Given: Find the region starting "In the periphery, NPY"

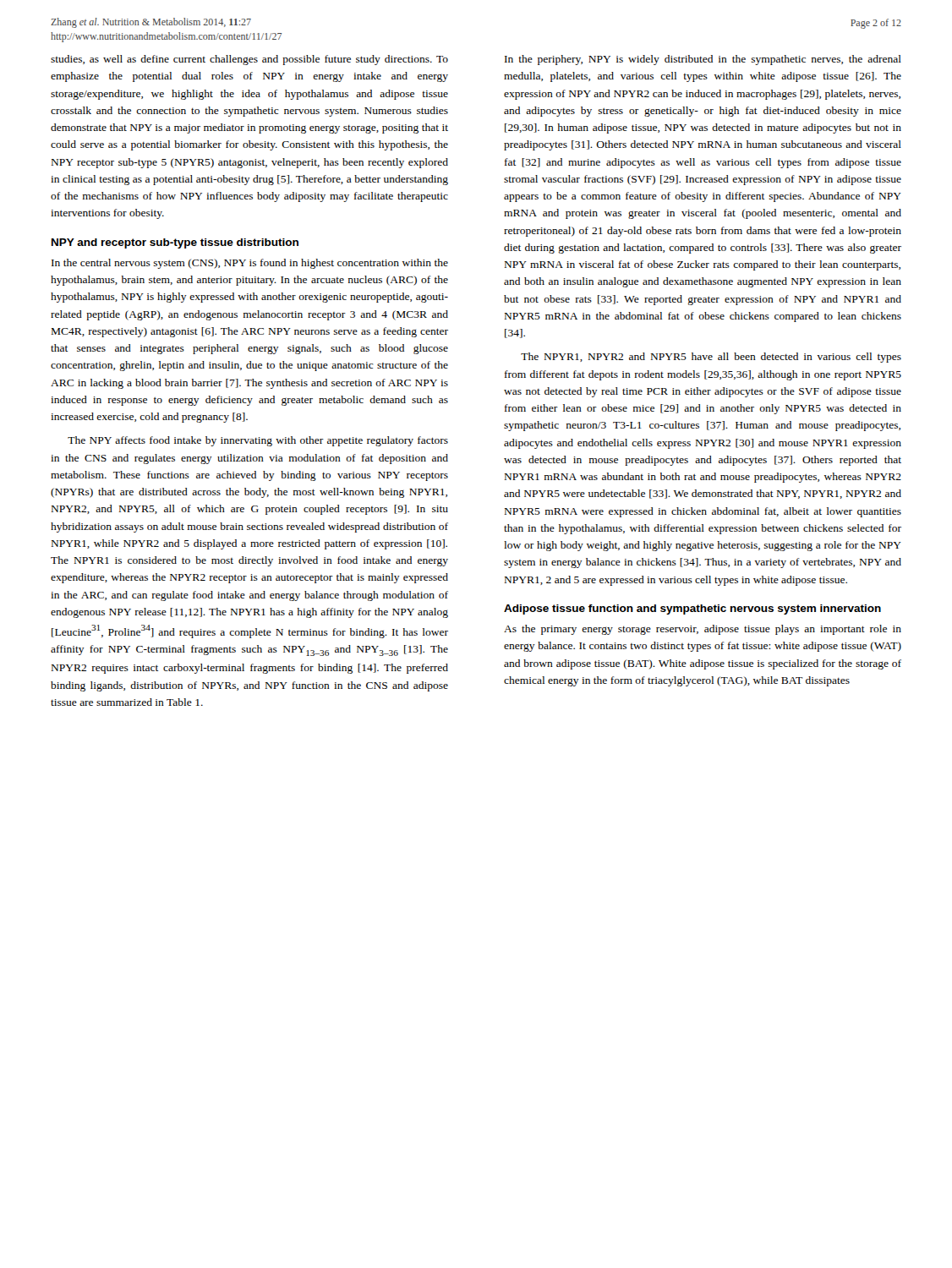Looking at the screenshot, I should pyautogui.click(x=703, y=319).
